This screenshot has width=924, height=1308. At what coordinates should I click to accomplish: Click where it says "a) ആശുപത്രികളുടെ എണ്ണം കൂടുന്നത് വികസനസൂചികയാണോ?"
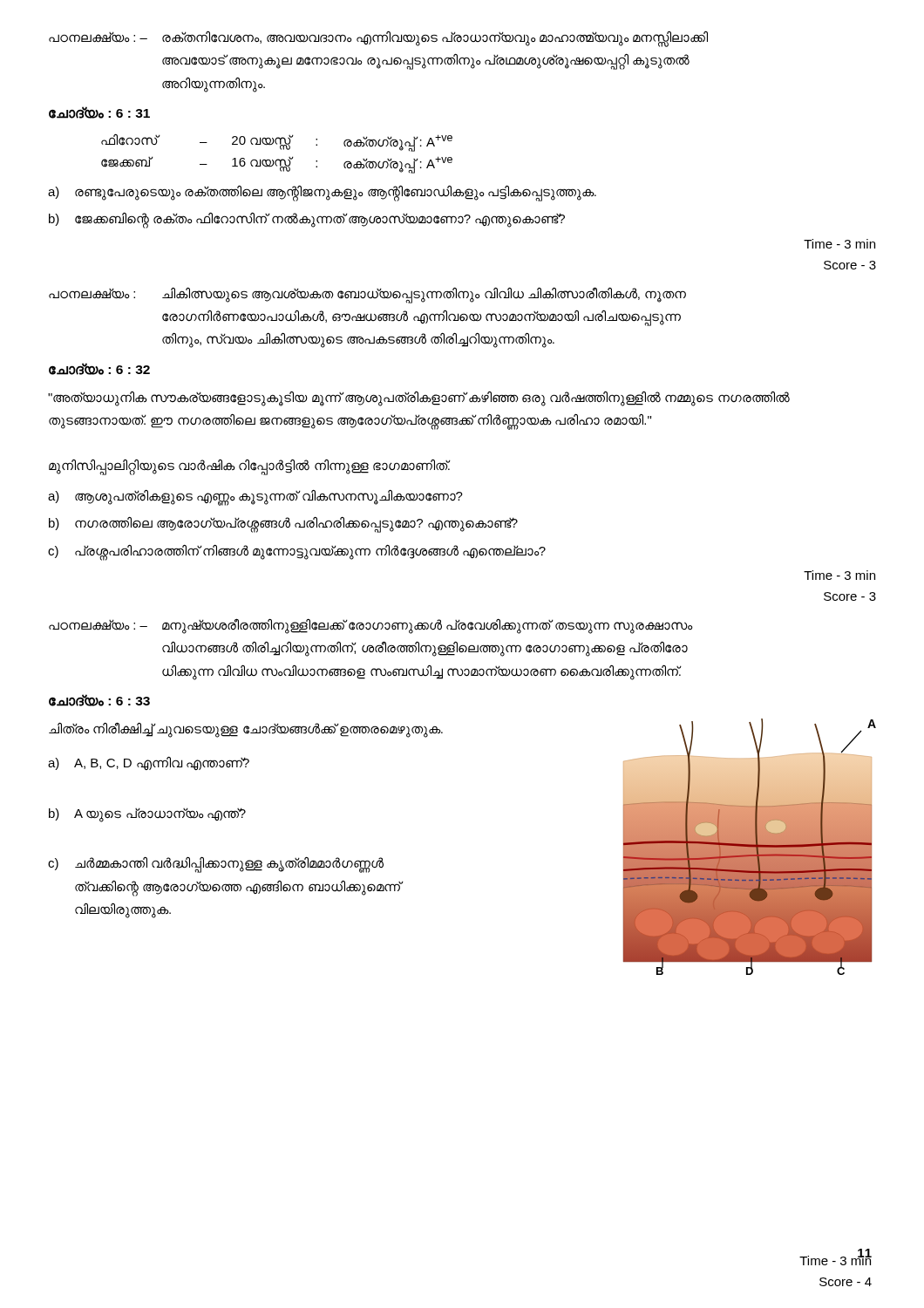(x=255, y=495)
